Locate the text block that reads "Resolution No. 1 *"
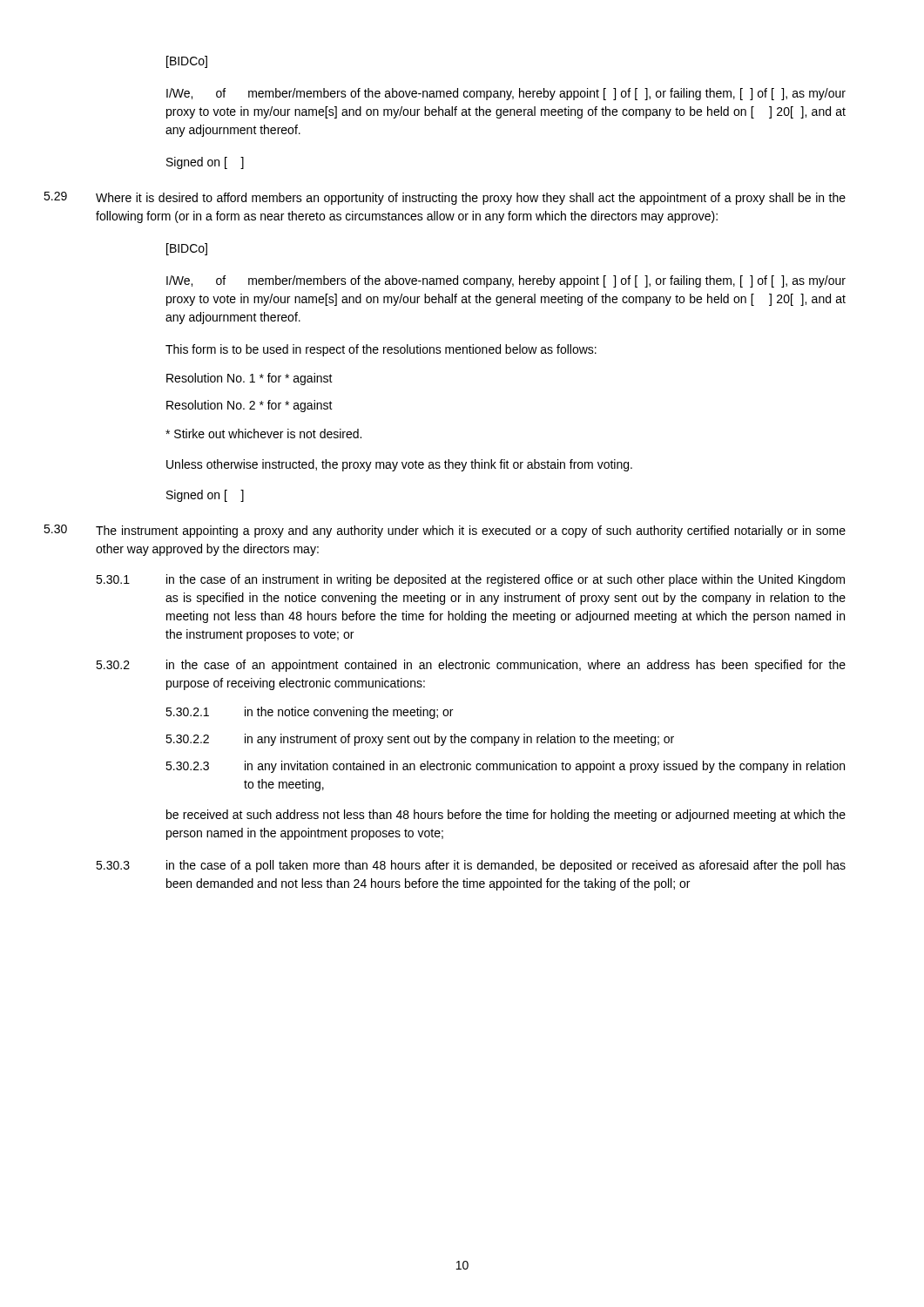This screenshot has width=924, height=1307. click(x=249, y=378)
